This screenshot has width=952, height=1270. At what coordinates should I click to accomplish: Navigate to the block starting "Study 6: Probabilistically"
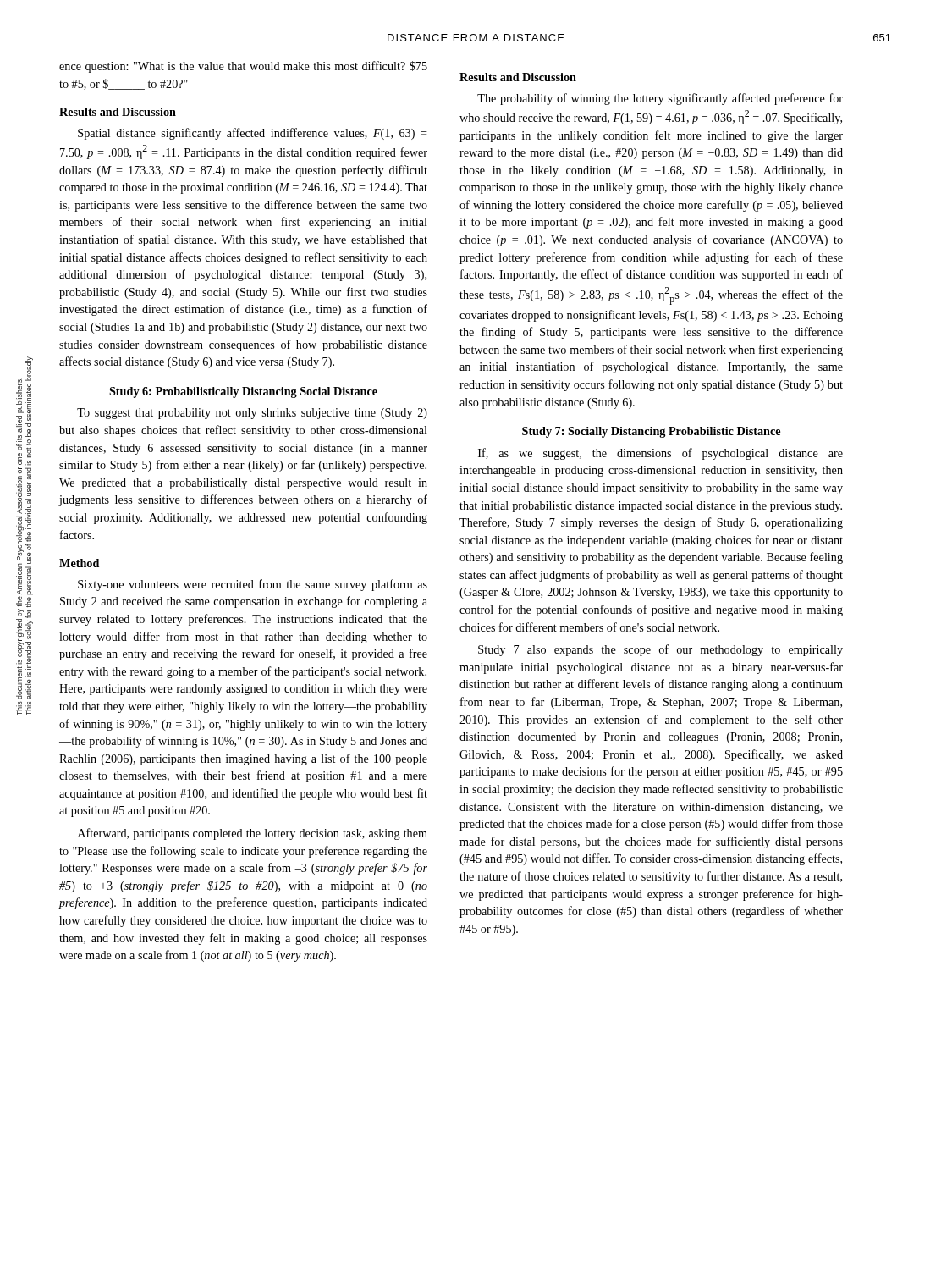pos(243,391)
